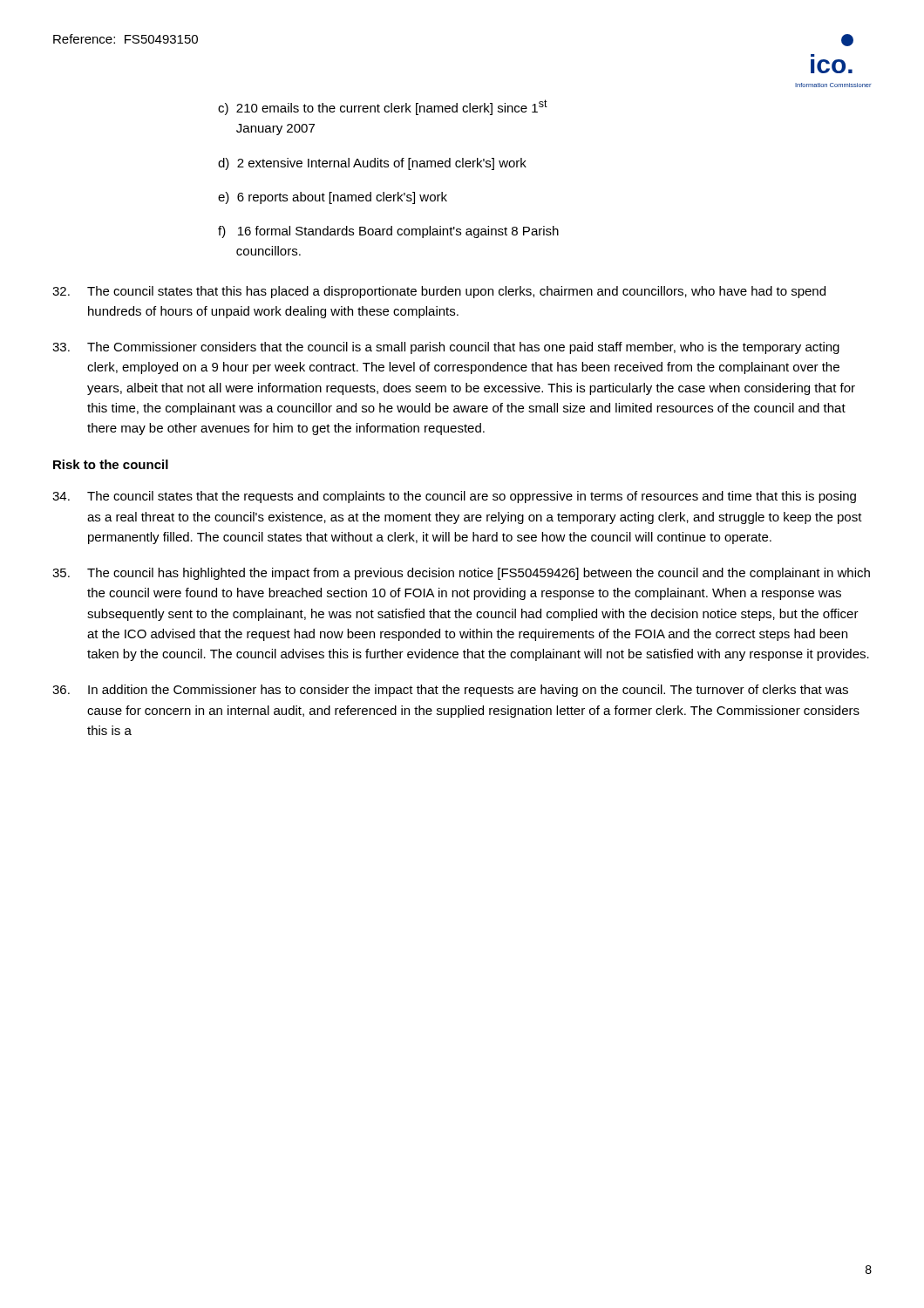
Task: Find the text block containing "The council states that this"
Action: click(462, 301)
